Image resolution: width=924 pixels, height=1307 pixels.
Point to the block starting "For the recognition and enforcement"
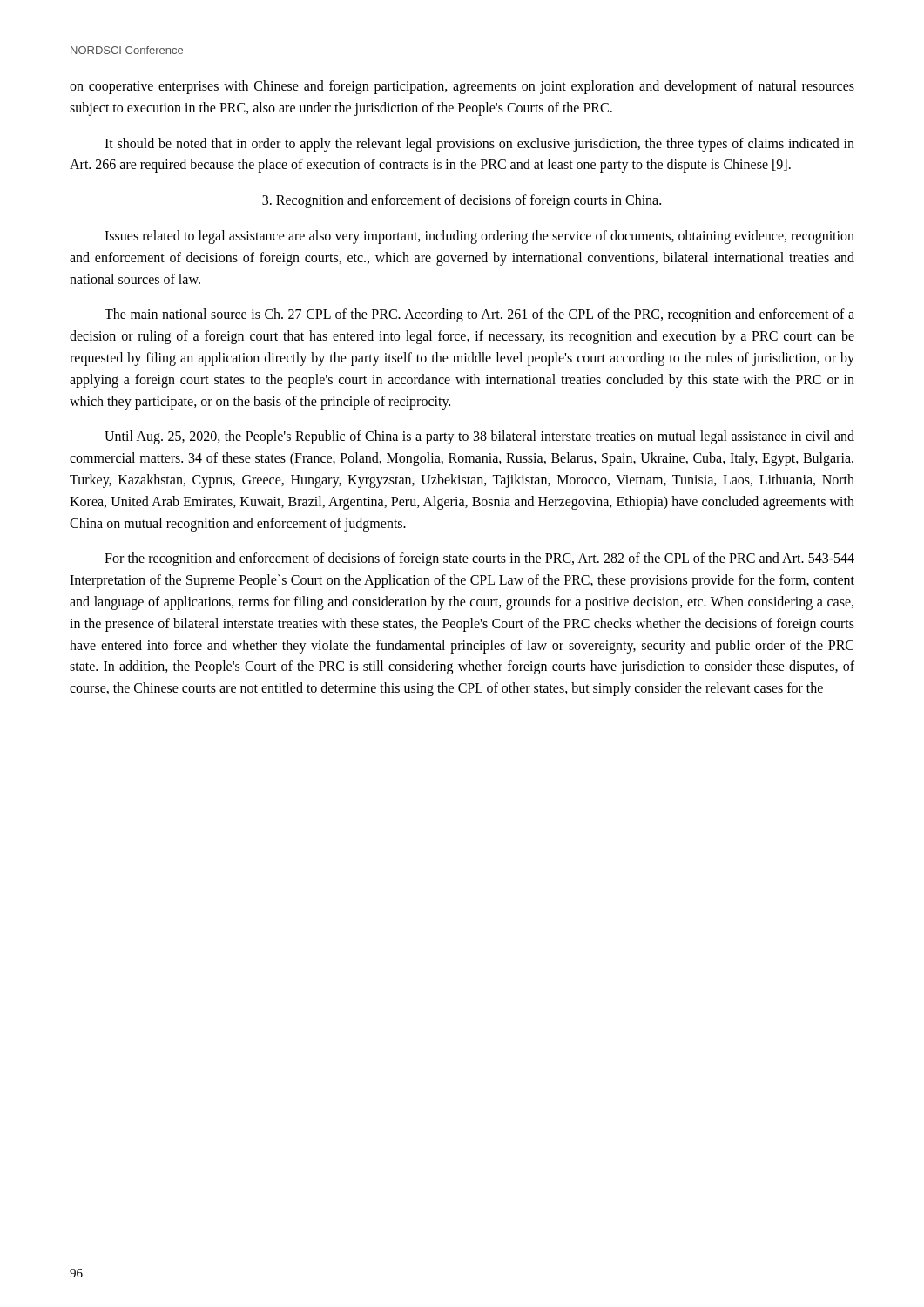[x=462, y=623]
